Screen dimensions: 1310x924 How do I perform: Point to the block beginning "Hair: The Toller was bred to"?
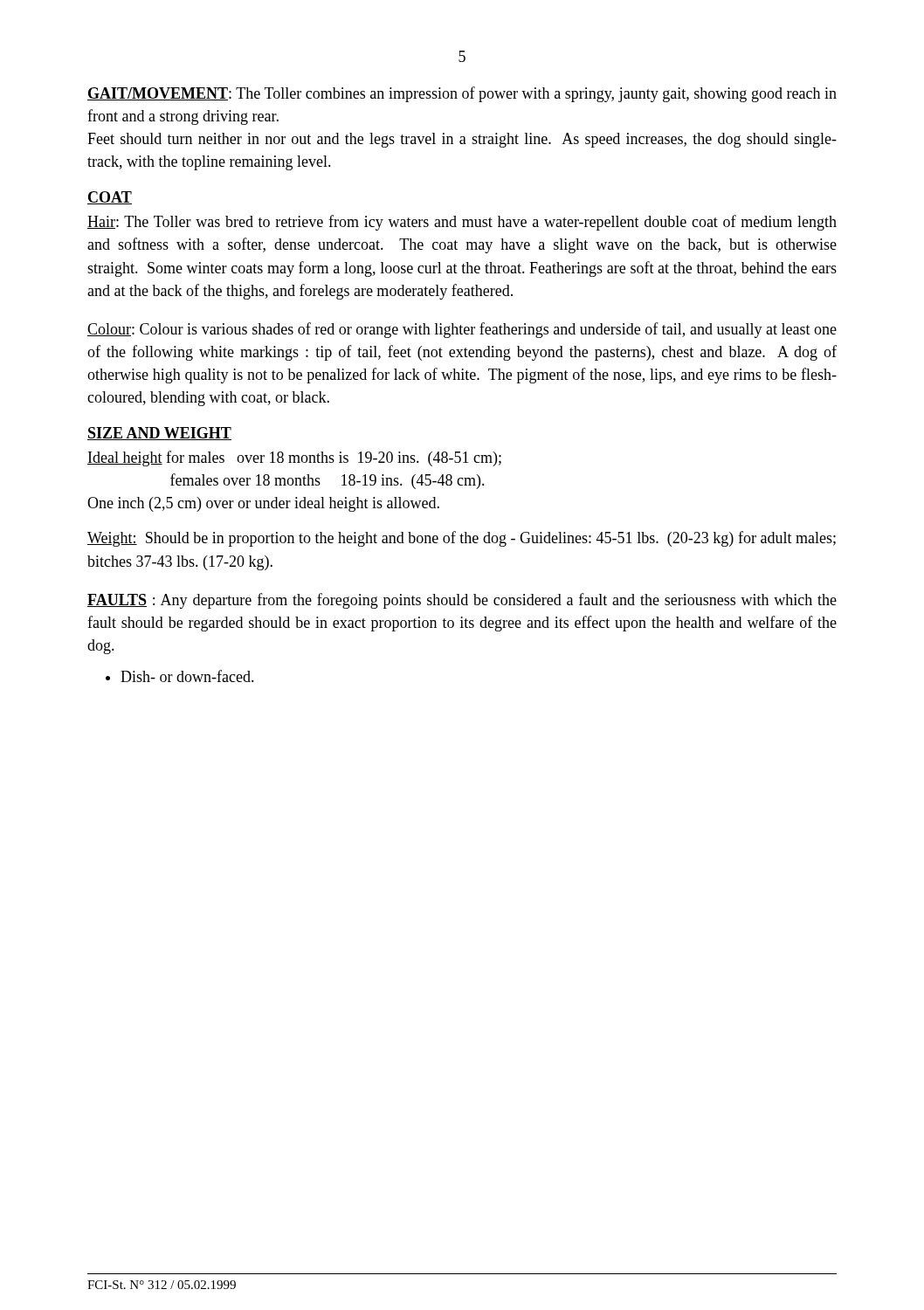click(x=462, y=256)
